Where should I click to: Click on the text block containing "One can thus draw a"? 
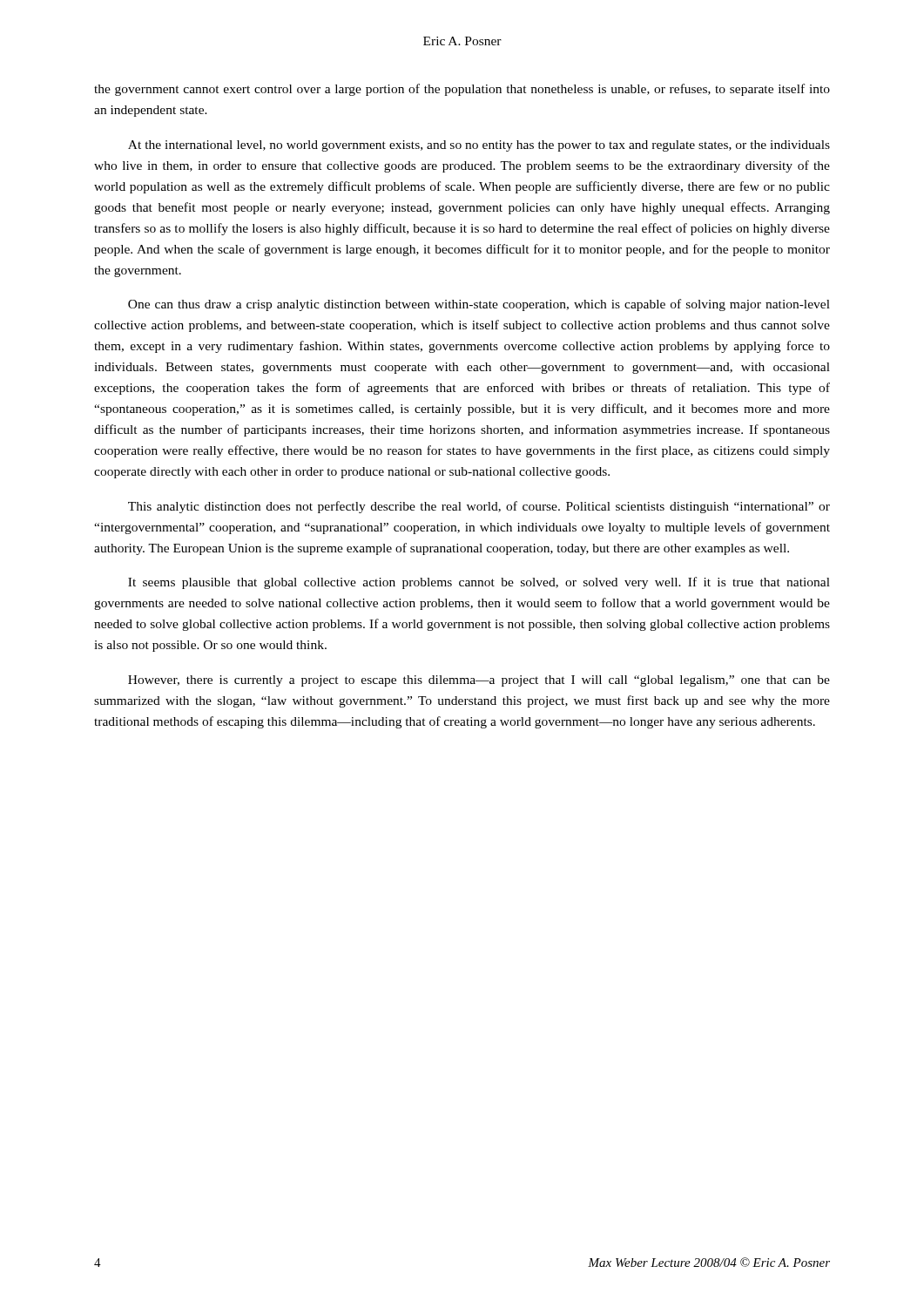pyautogui.click(x=462, y=388)
